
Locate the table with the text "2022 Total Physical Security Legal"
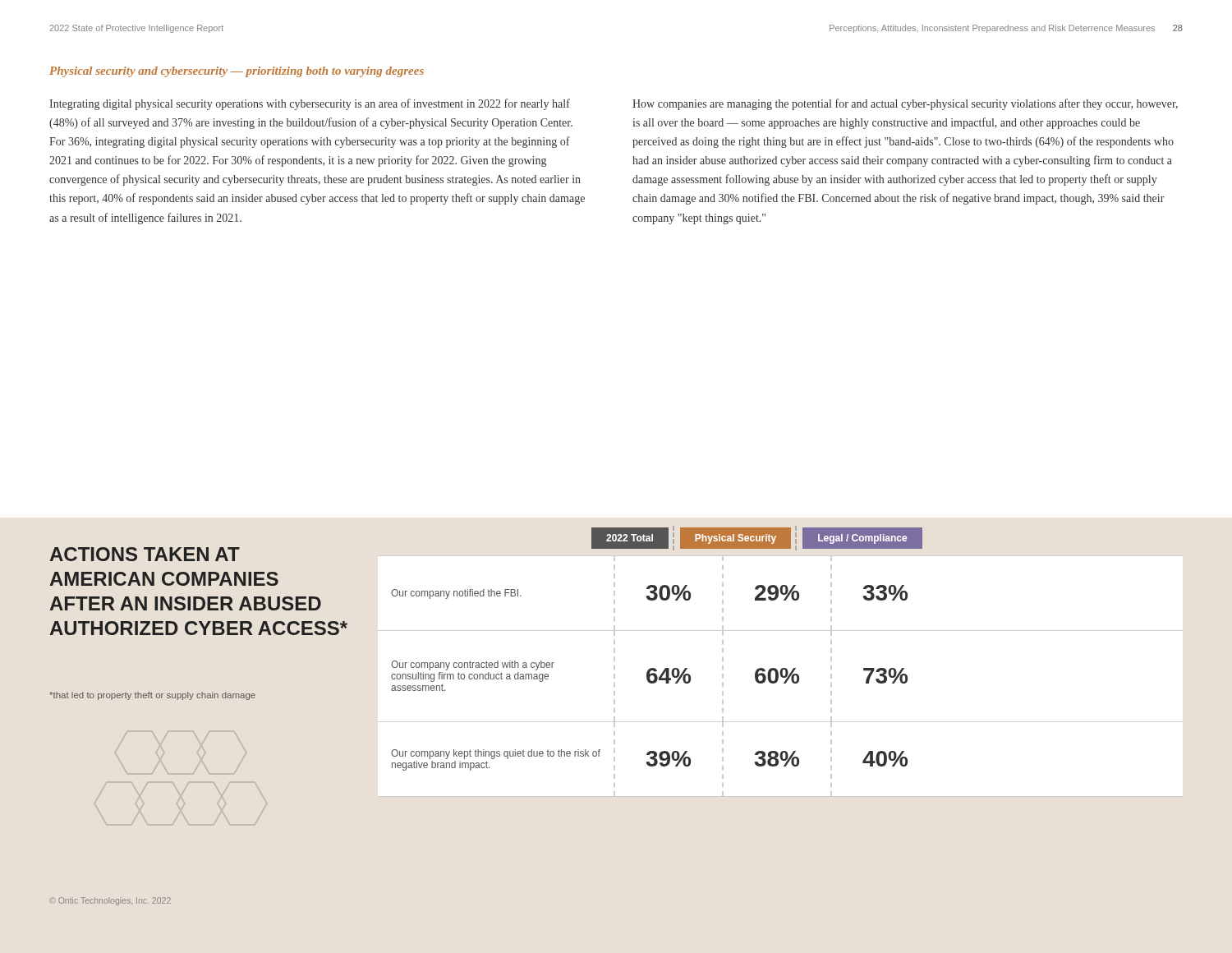[x=780, y=661]
